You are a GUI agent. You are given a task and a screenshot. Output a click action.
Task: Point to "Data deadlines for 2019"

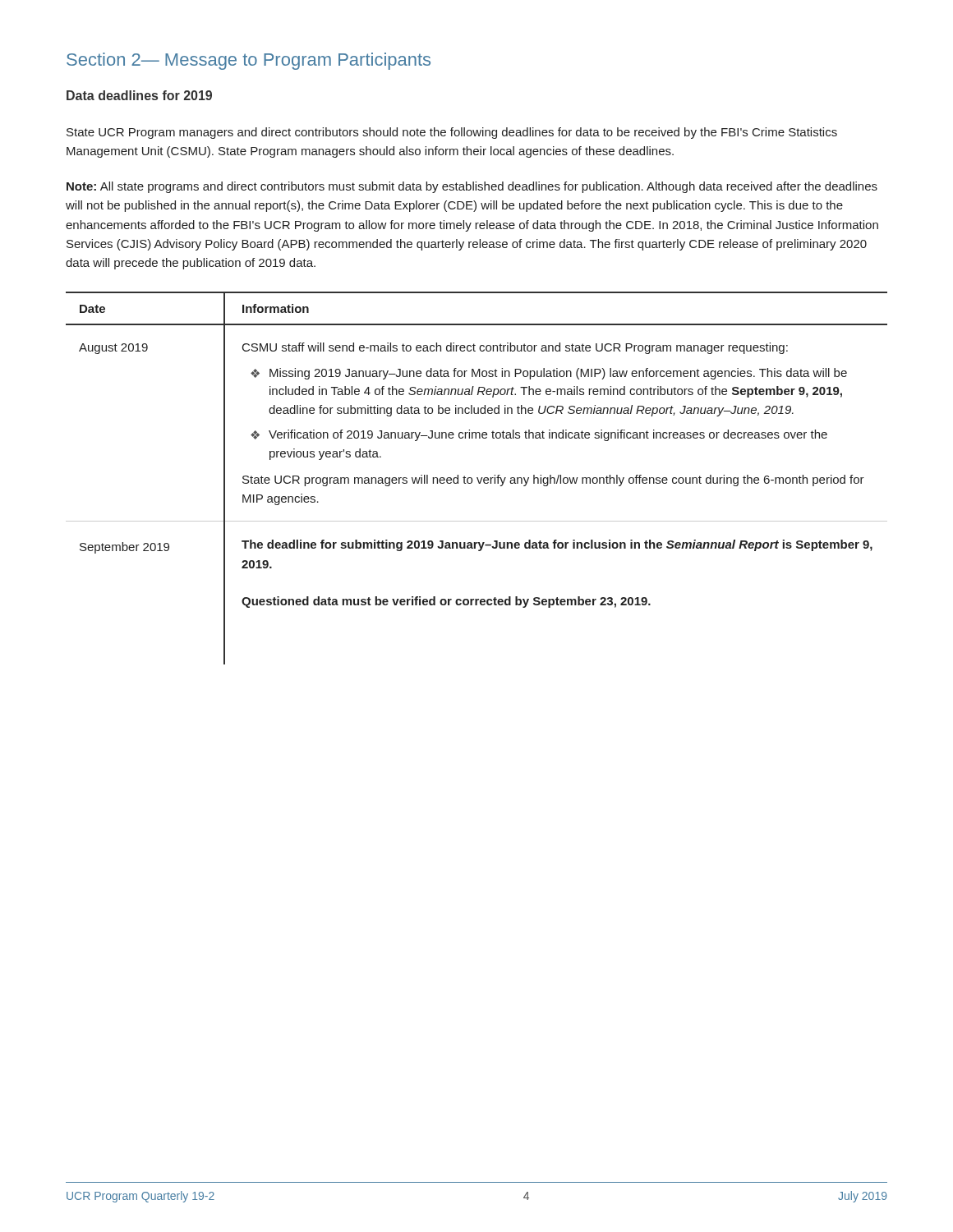139,95
